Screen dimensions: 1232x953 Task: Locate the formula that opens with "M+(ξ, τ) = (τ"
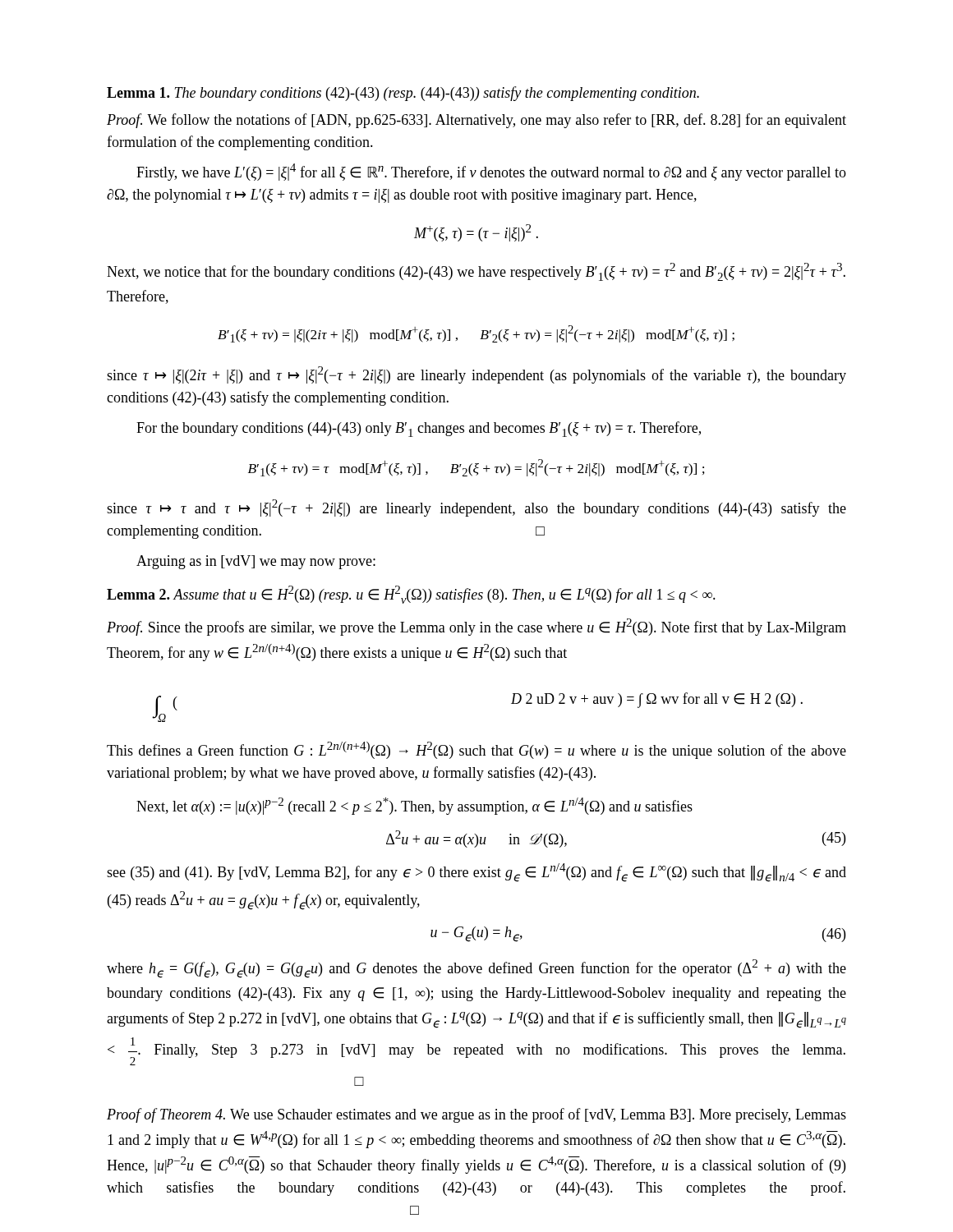point(476,232)
